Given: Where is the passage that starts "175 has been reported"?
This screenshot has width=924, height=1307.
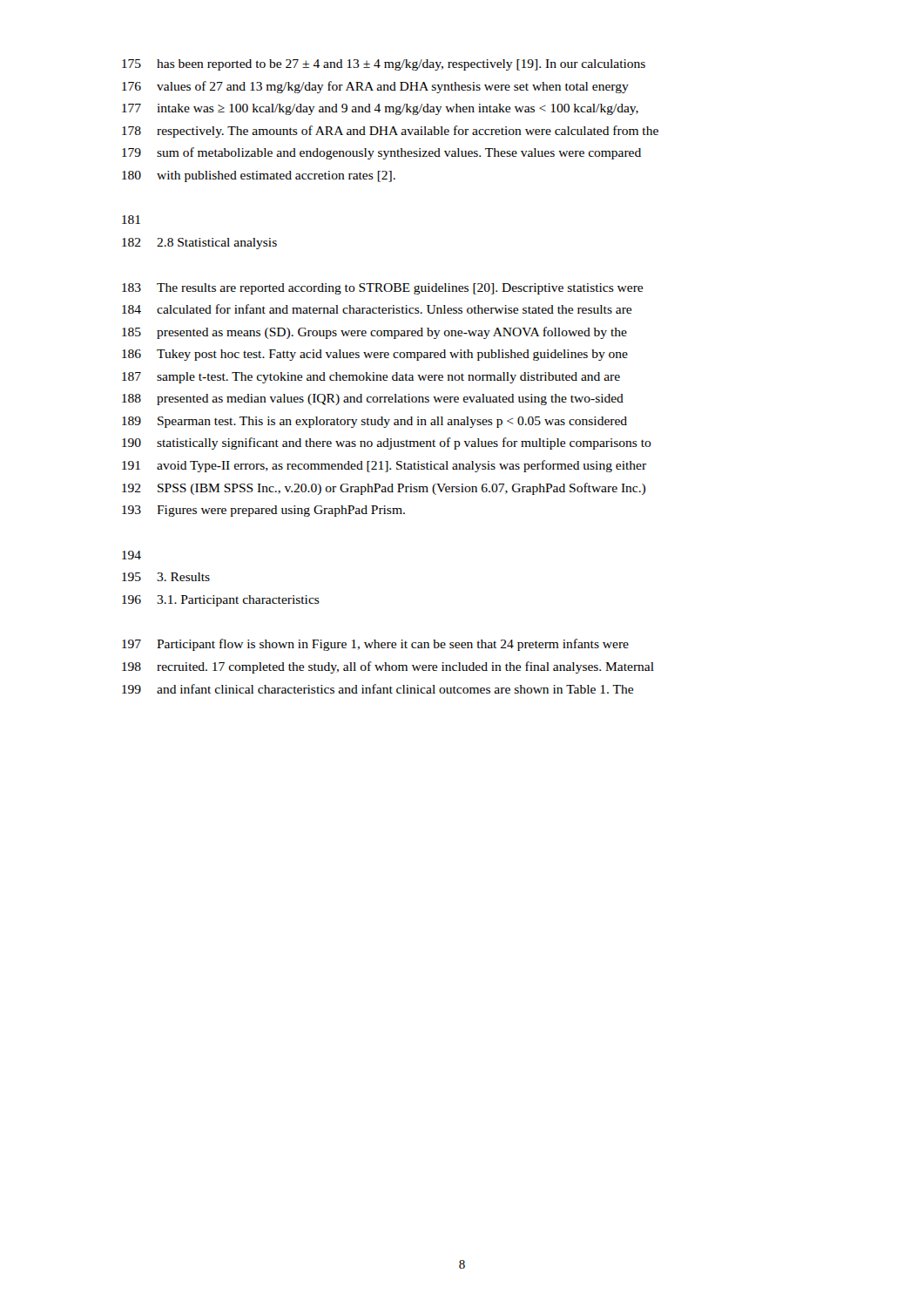Looking at the screenshot, I should coord(470,63).
